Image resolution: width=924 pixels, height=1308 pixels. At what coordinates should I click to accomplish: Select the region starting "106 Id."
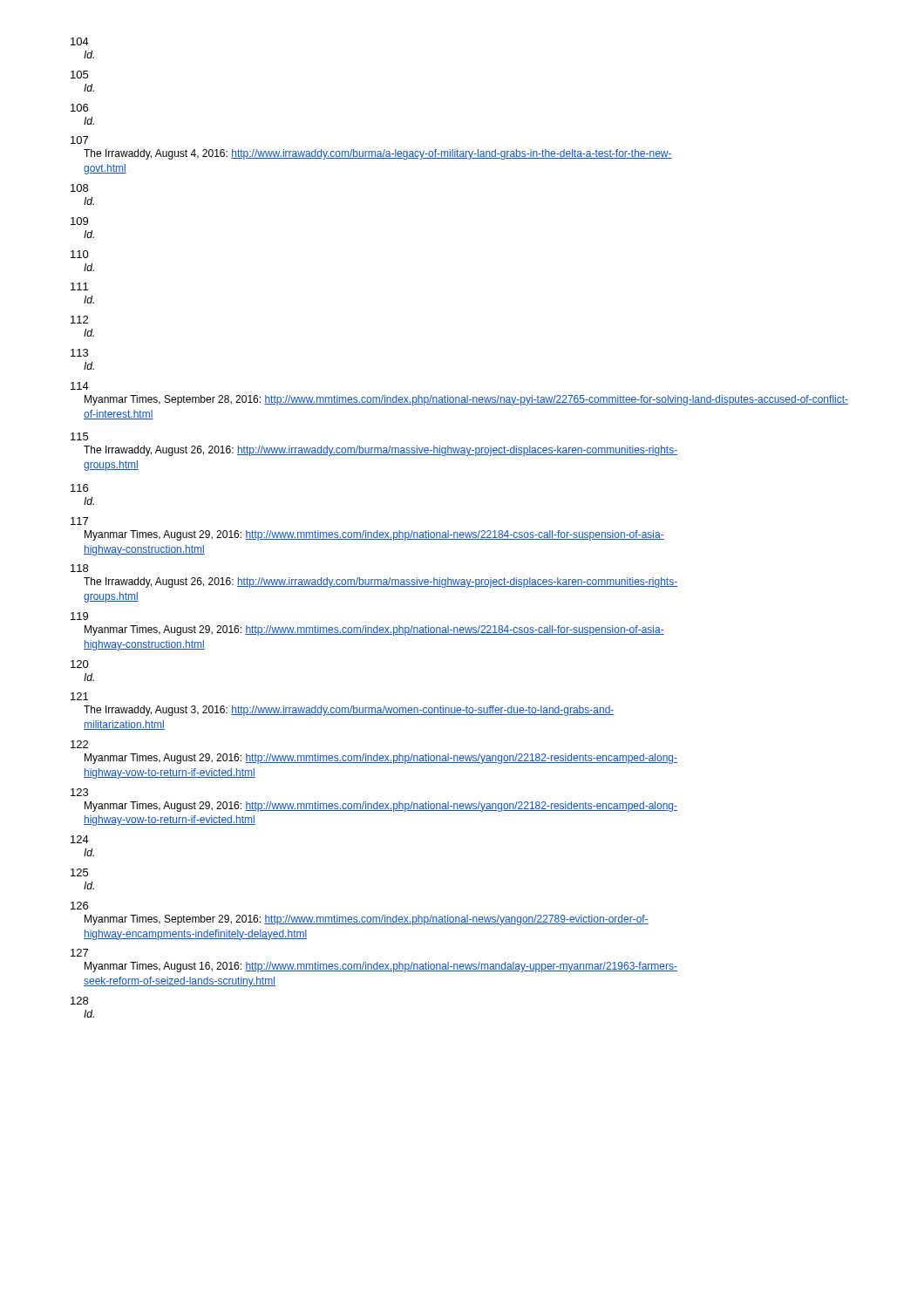coord(79,108)
